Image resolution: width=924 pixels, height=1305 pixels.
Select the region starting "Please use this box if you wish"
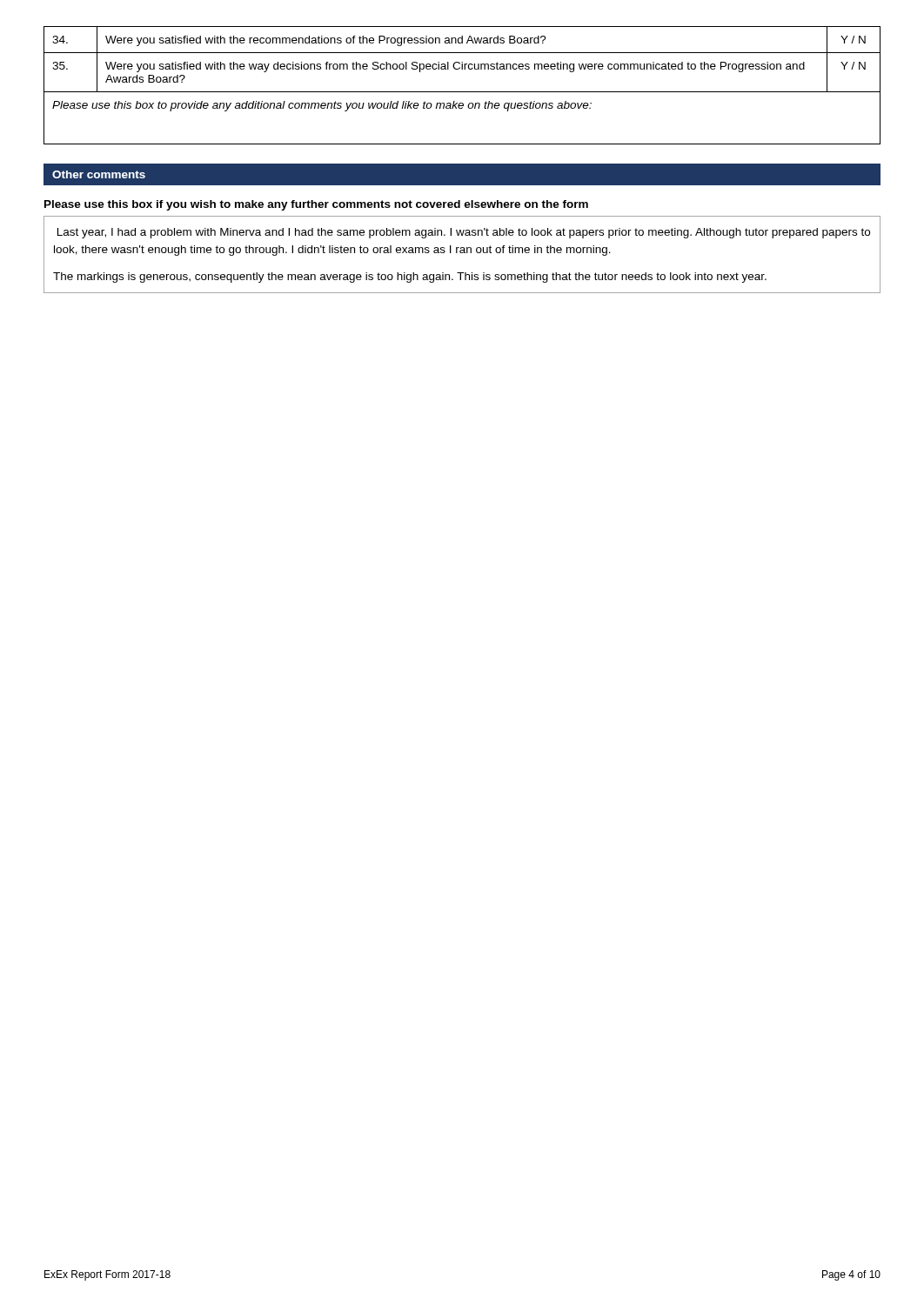[316, 204]
